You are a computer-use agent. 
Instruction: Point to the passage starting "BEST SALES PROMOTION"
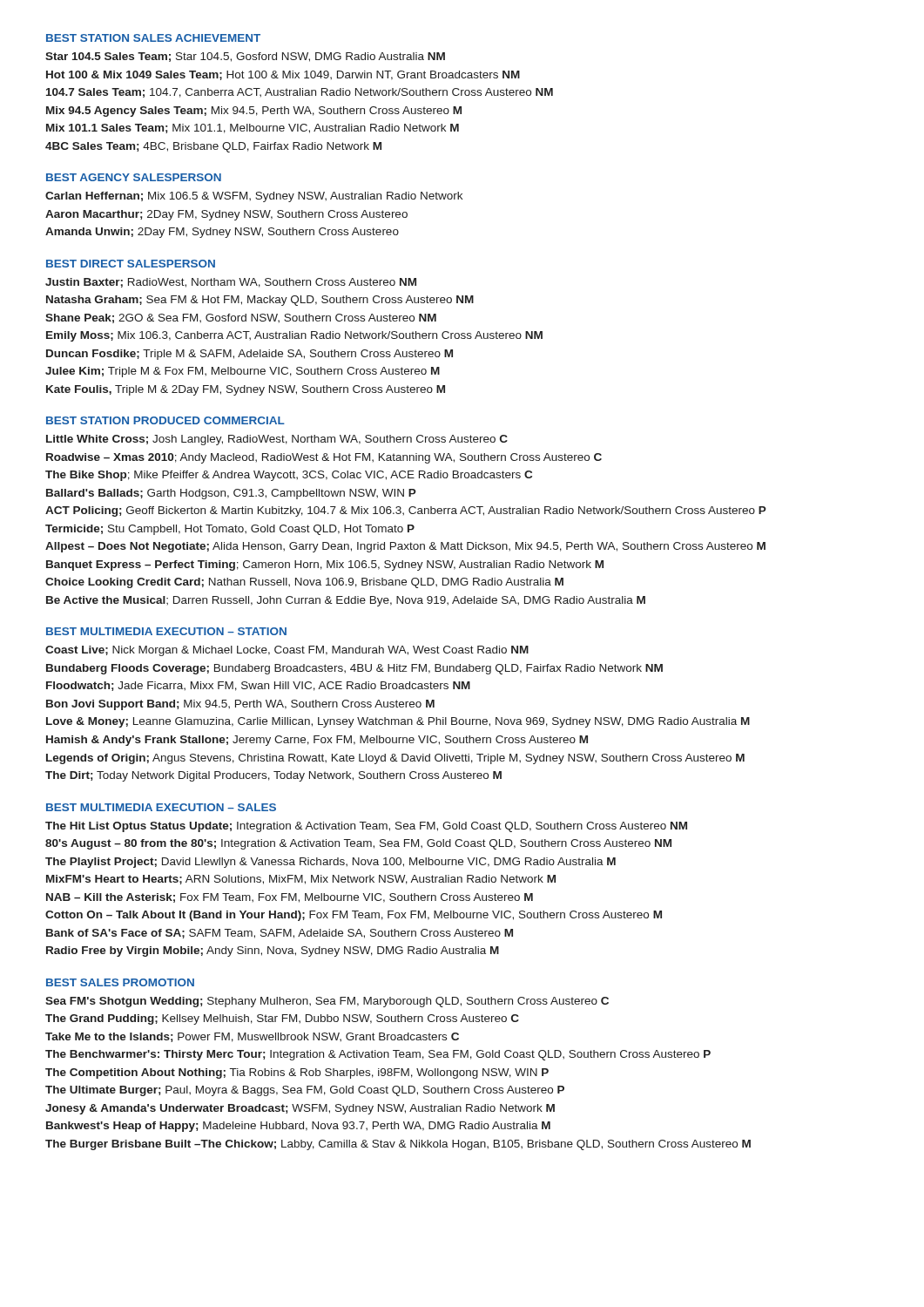120,982
